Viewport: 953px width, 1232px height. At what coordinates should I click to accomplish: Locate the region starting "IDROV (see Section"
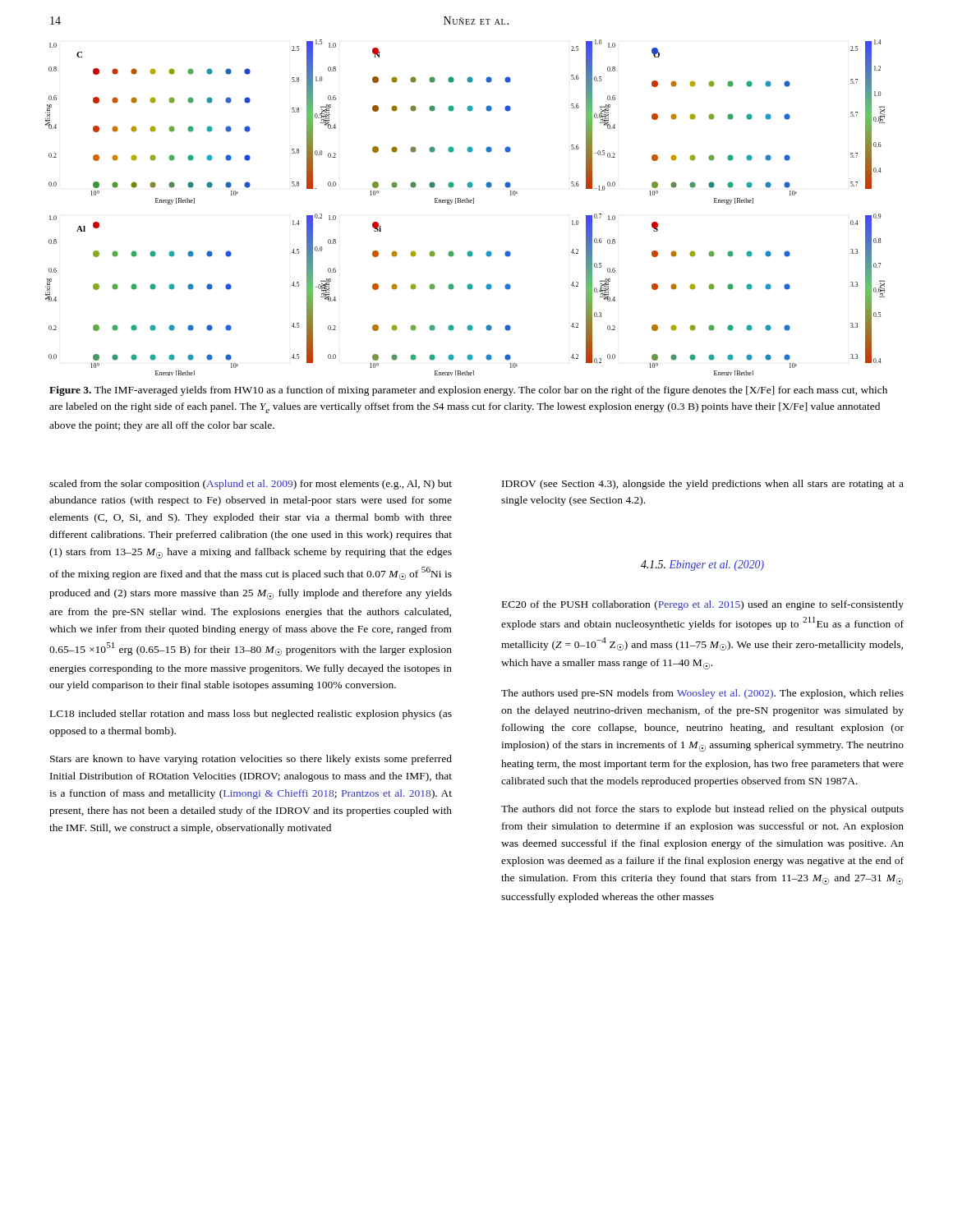tap(702, 492)
